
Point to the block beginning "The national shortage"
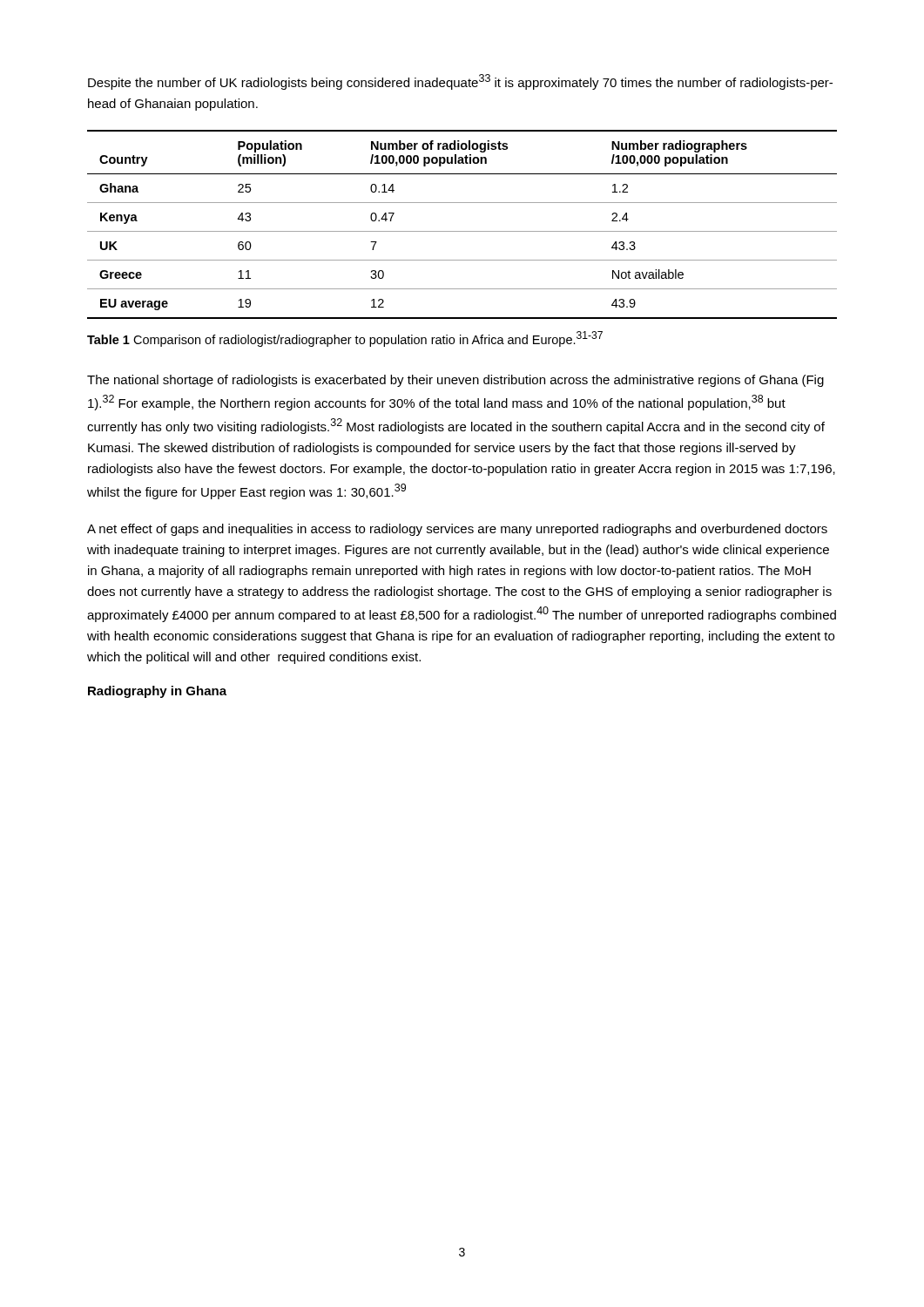[461, 435]
